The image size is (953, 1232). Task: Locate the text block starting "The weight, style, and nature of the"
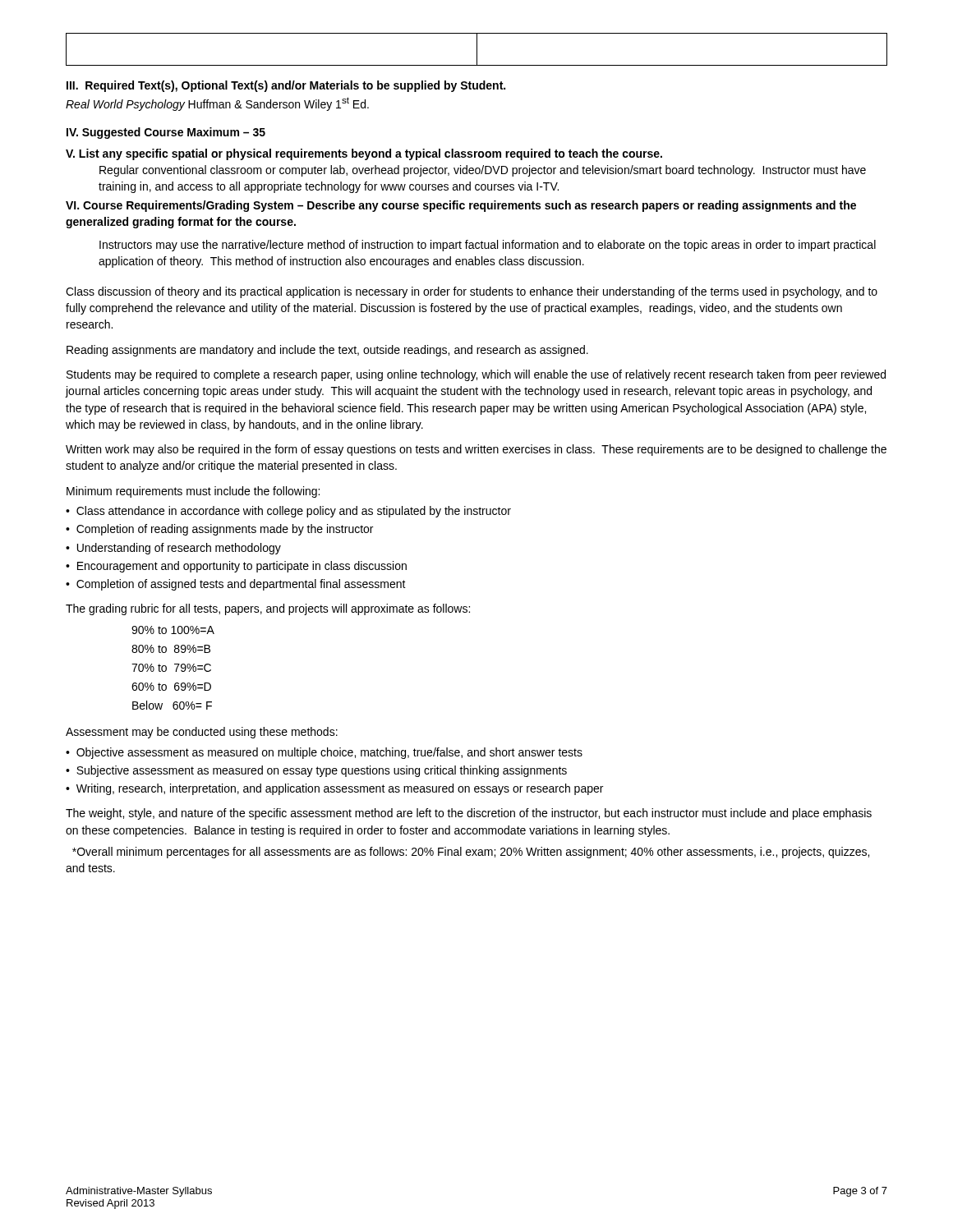(x=469, y=822)
